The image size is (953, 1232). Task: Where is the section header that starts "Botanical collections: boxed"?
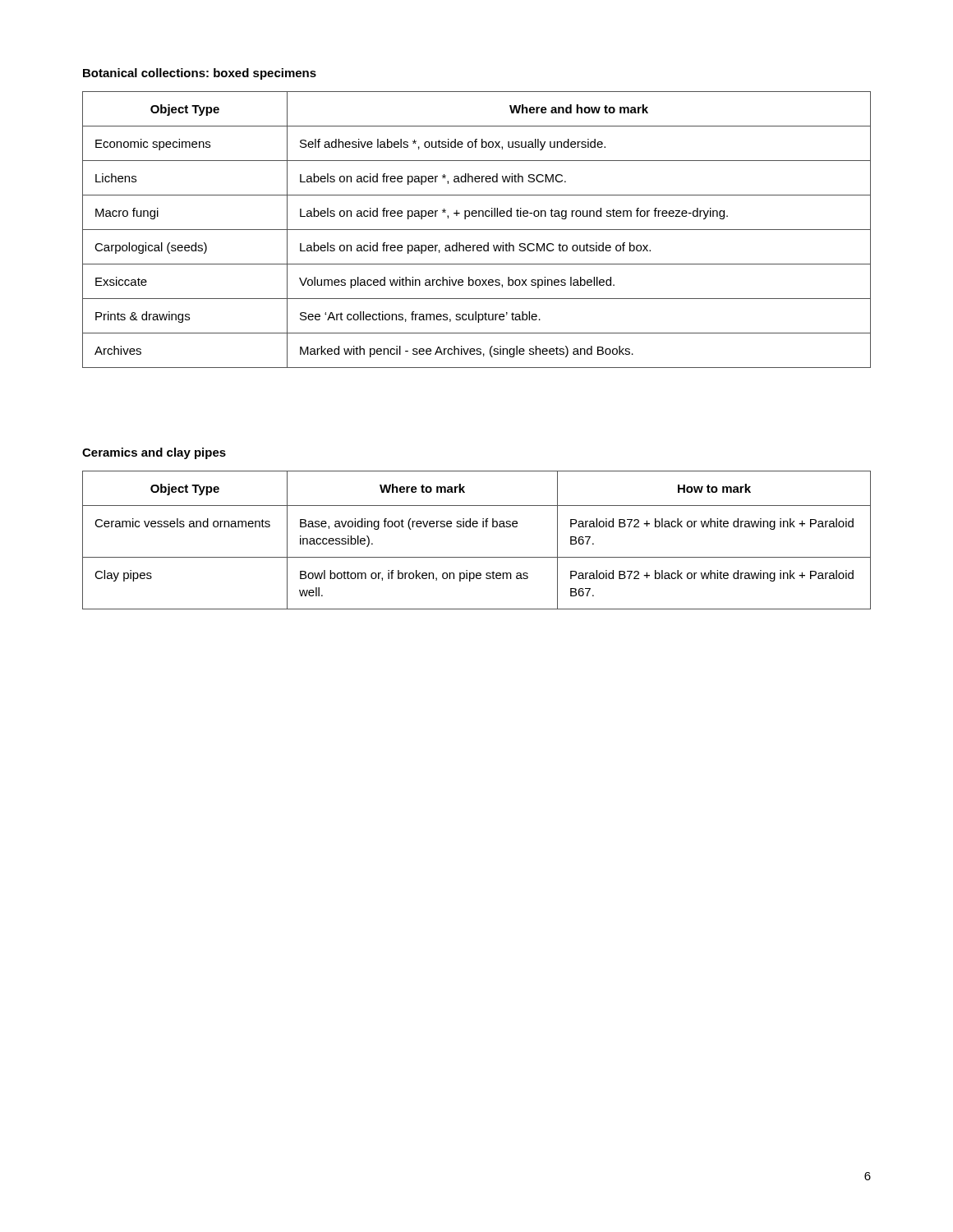pyautogui.click(x=199, y=73)
